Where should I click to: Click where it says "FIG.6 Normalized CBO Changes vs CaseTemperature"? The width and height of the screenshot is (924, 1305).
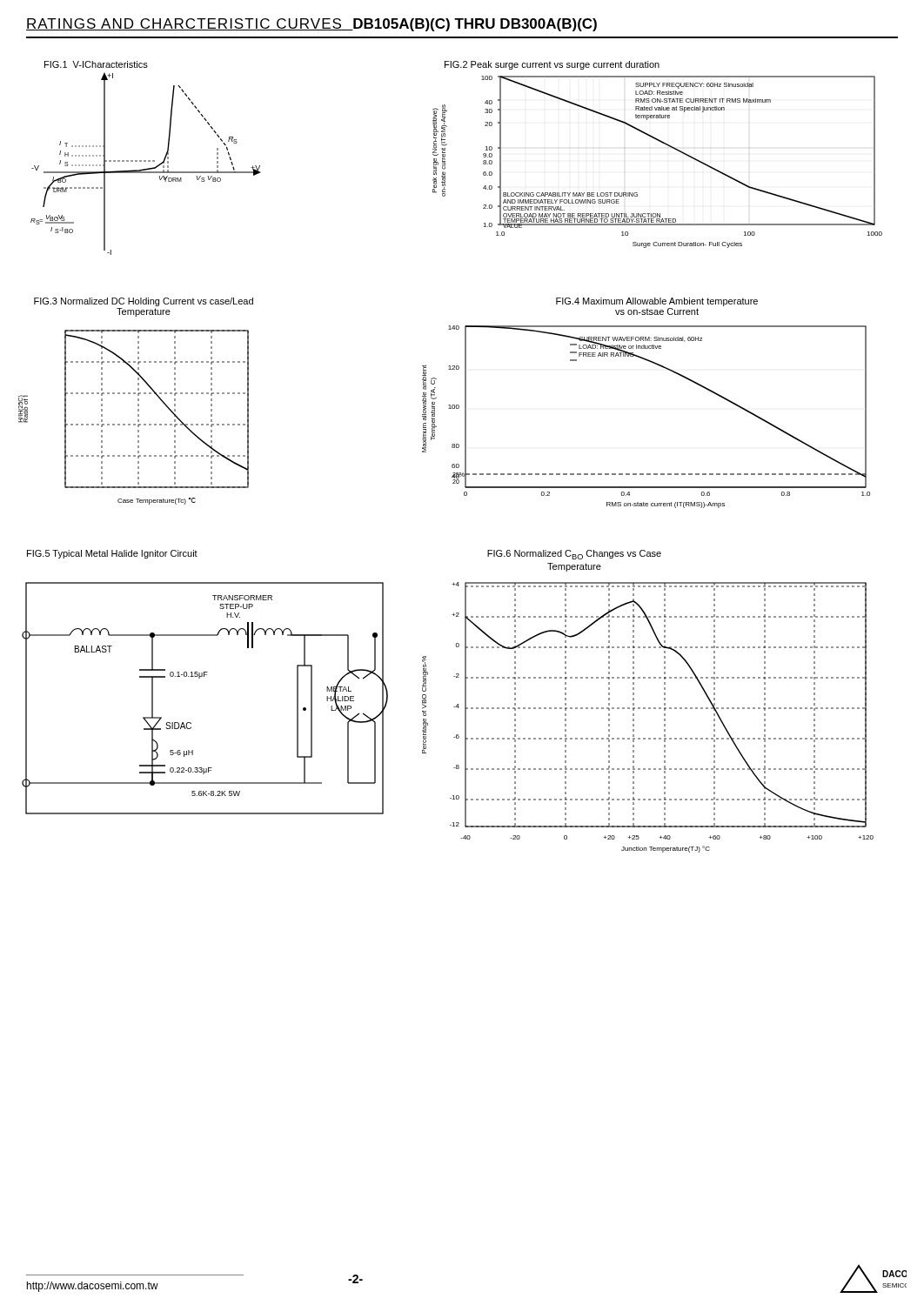pyautogui.click(x=574, y=560)
